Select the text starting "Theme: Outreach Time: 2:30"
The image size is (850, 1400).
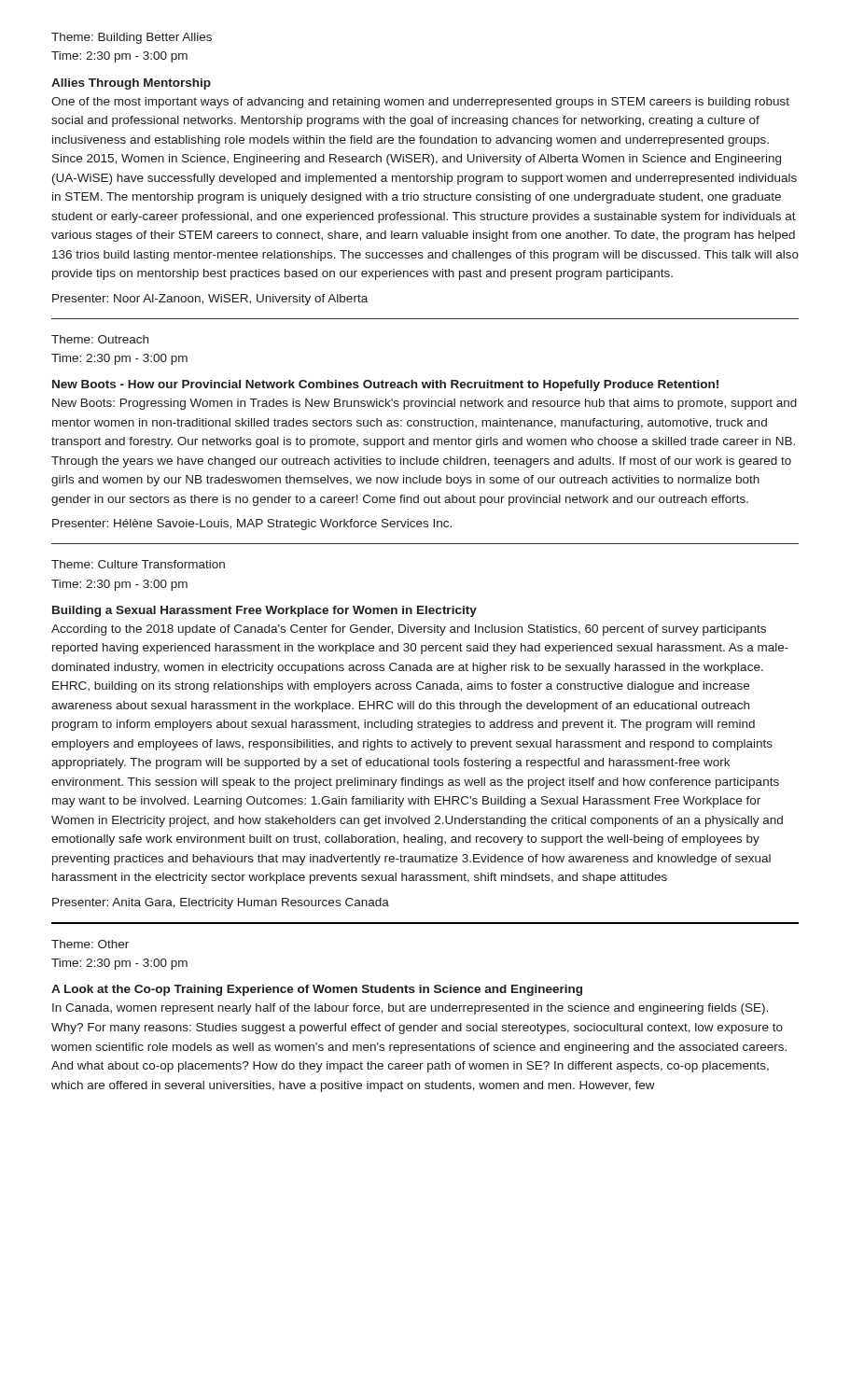coord(120,348)
